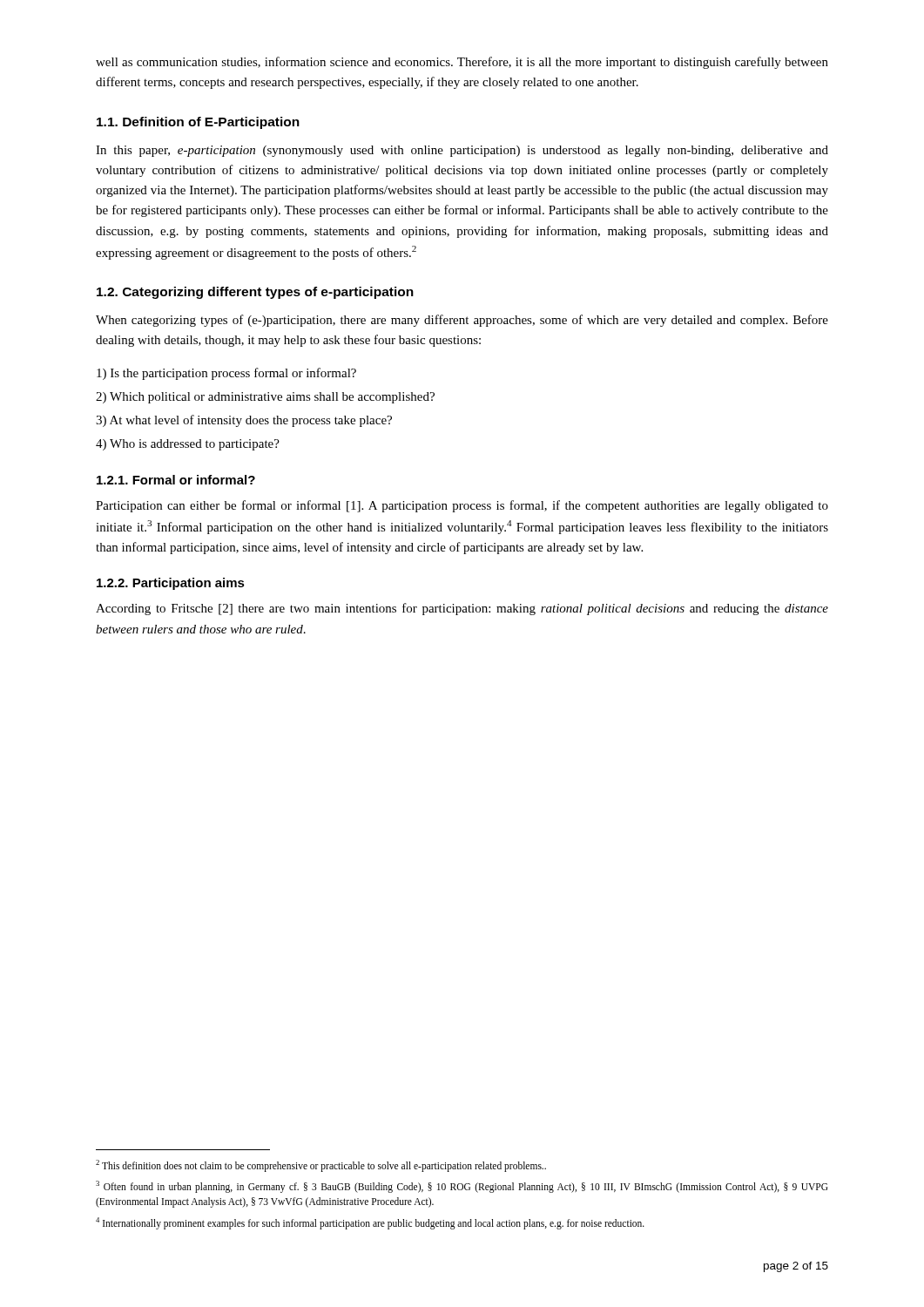Click on the footnote that says "3 Often found"

point(462,1193)
